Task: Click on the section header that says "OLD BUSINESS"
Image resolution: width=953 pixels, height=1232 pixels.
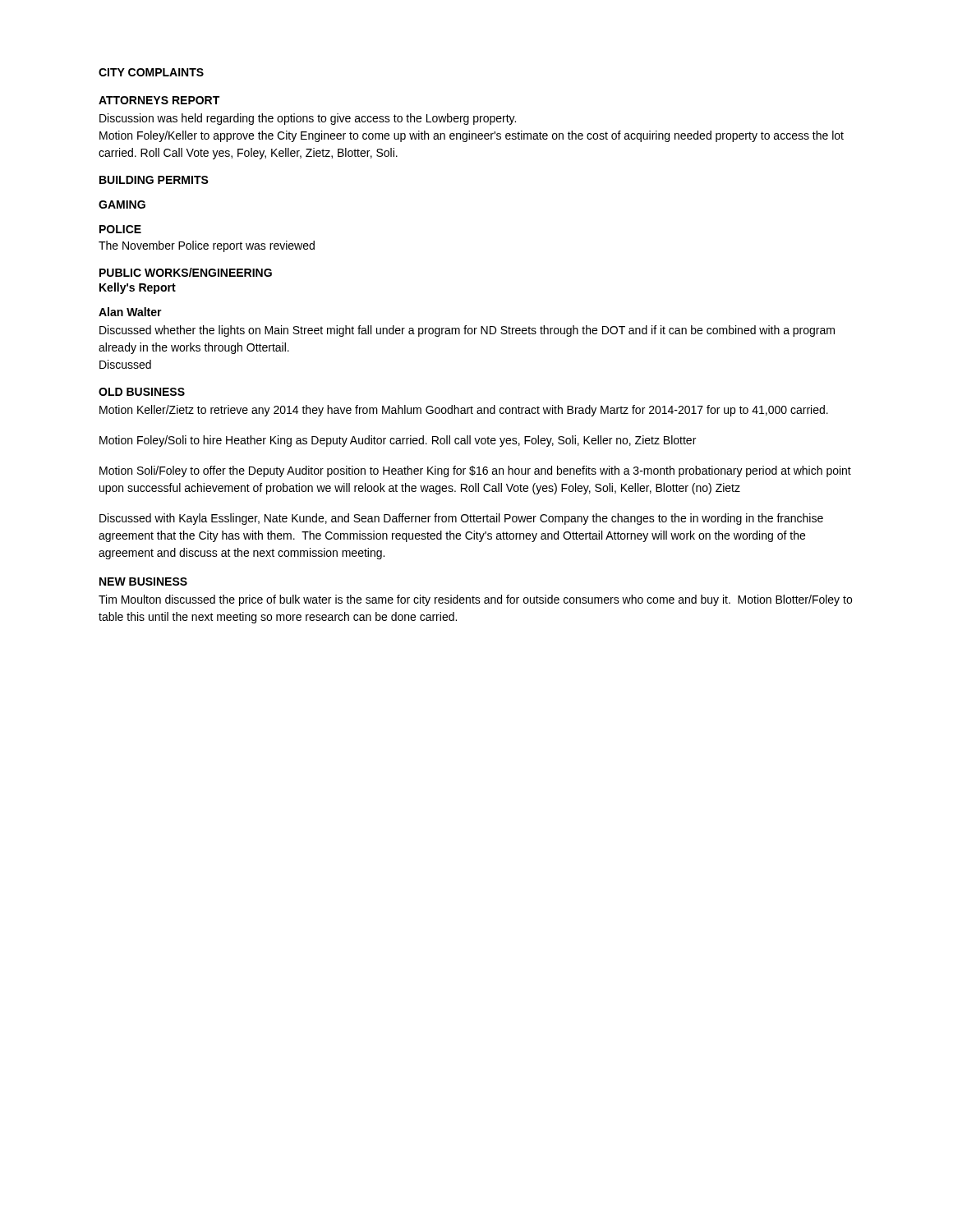Action: 142,392
